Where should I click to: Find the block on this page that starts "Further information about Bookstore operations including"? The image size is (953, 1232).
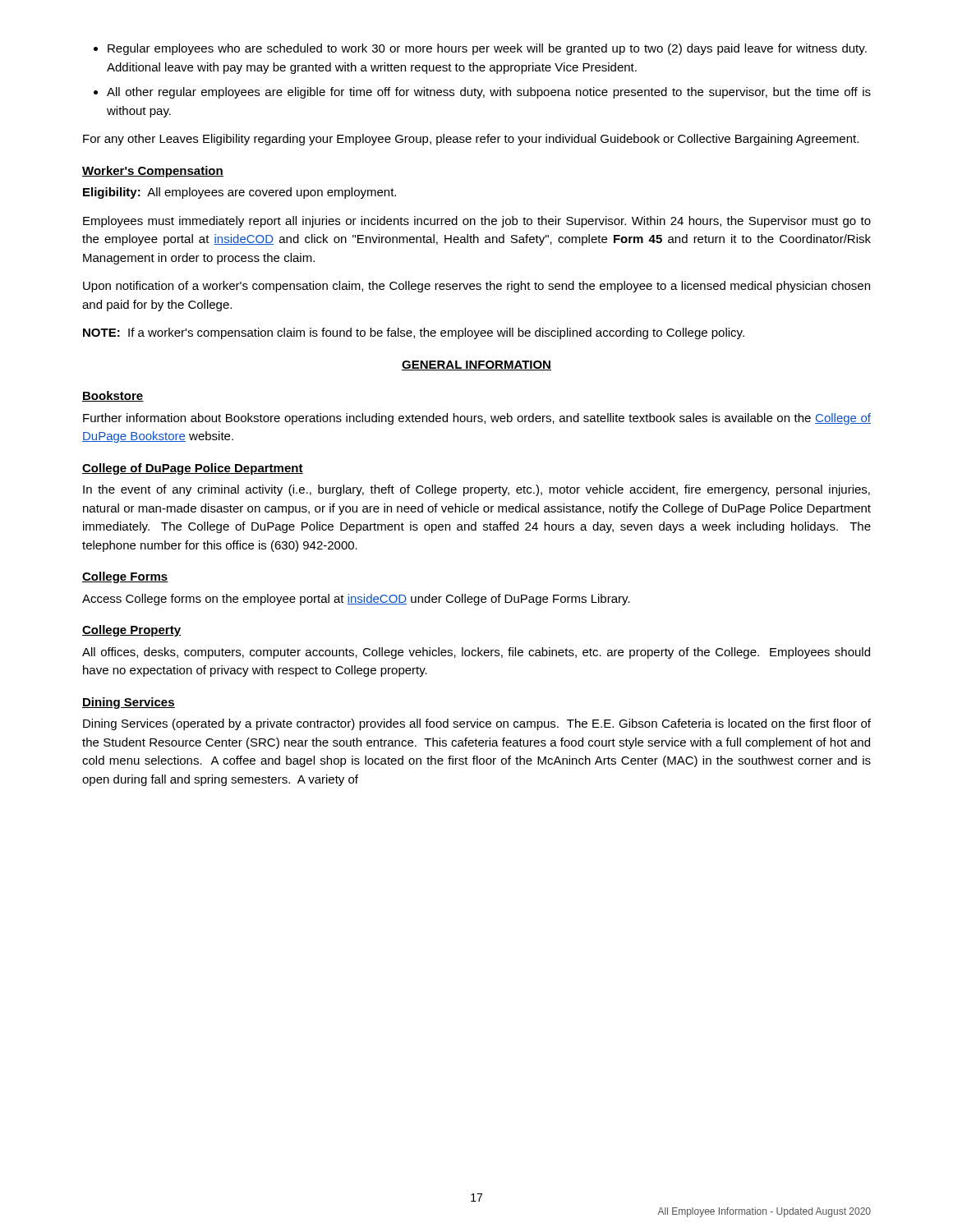pos(476,427)
